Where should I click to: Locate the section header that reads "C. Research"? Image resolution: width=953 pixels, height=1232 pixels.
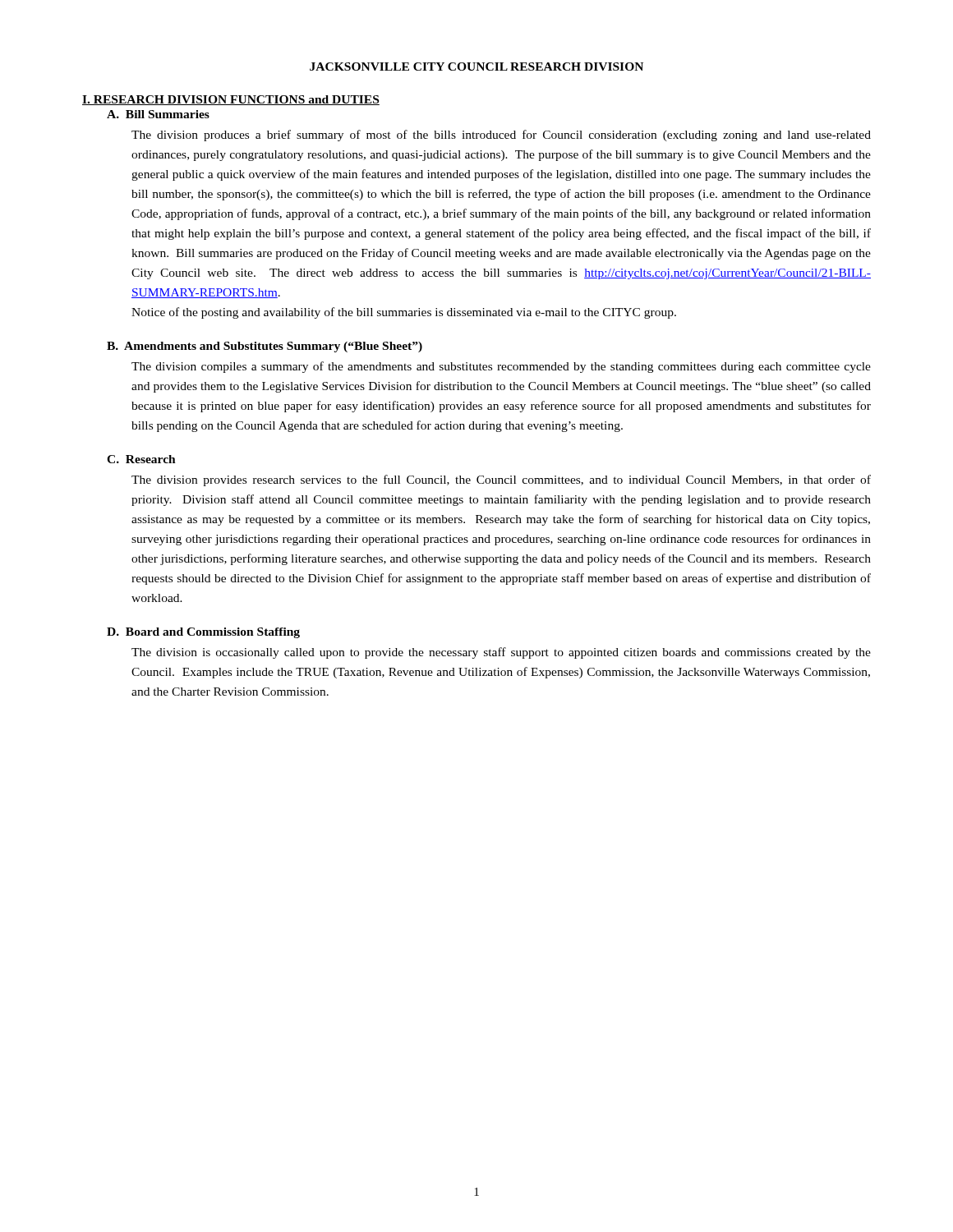click(x=141, y=459)
